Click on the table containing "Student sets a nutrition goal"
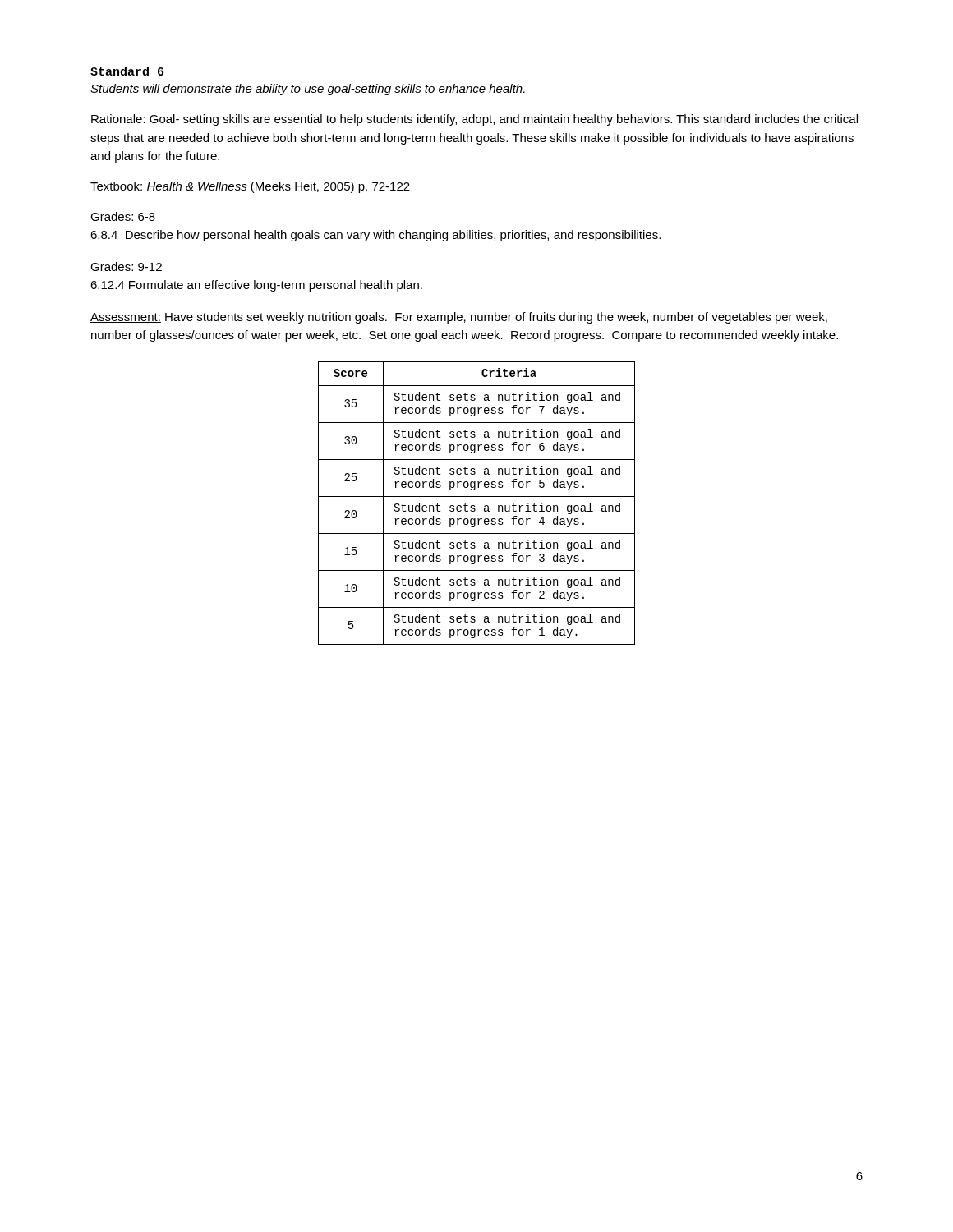The image size is (953, 1232). pyautogui.click(x=476, y=503)
